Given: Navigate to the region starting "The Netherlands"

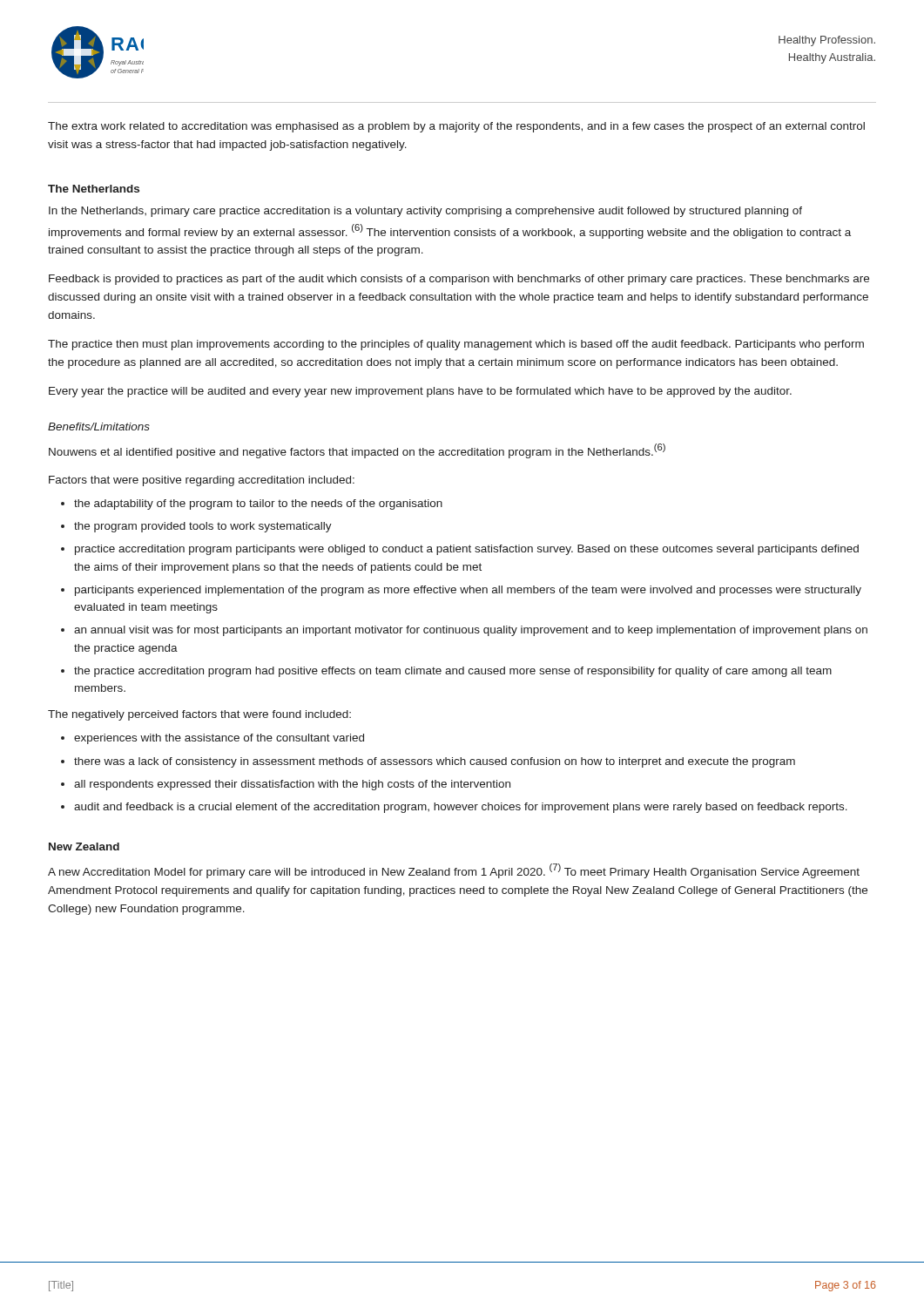Looking at the screenshot, I should point(94,188).
